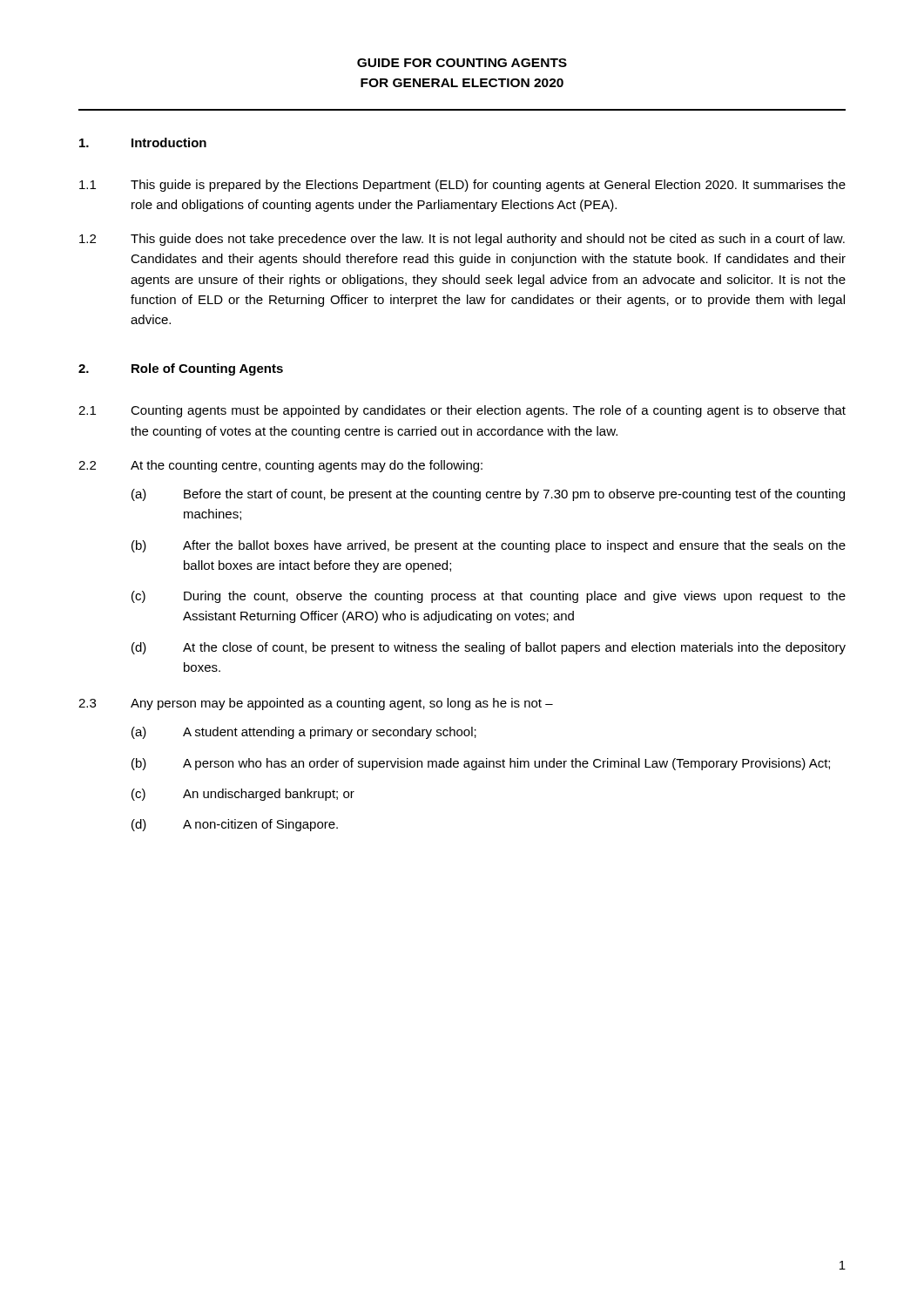This screenshot has height=1307, width=924.
Task: Click on the block starting "(c) During the count, observe the"
Action: 488,606
